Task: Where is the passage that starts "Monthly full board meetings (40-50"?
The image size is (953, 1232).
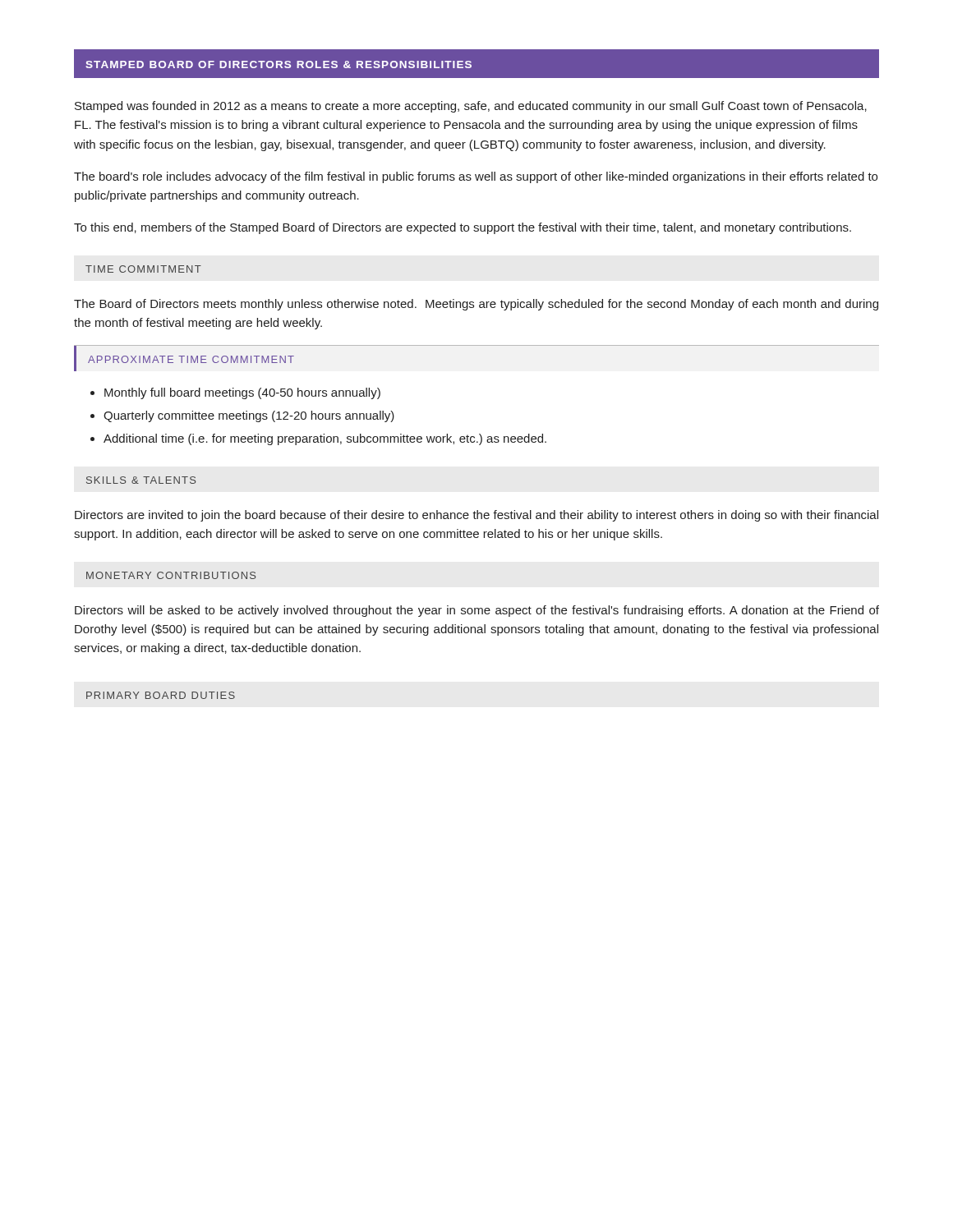Action: tap(235, 393)
